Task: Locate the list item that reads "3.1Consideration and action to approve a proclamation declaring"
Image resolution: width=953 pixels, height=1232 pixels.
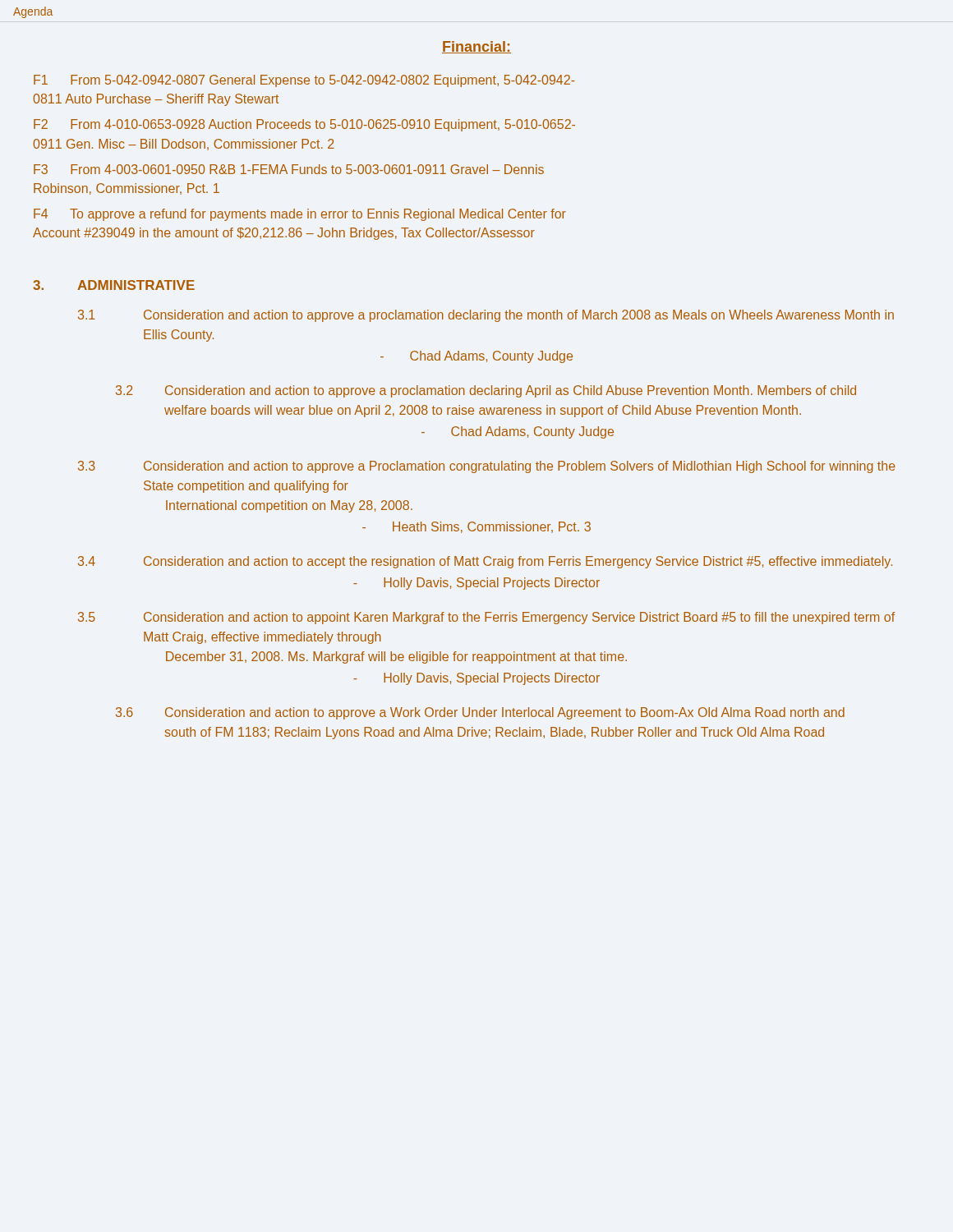Action: coord(486,316)
